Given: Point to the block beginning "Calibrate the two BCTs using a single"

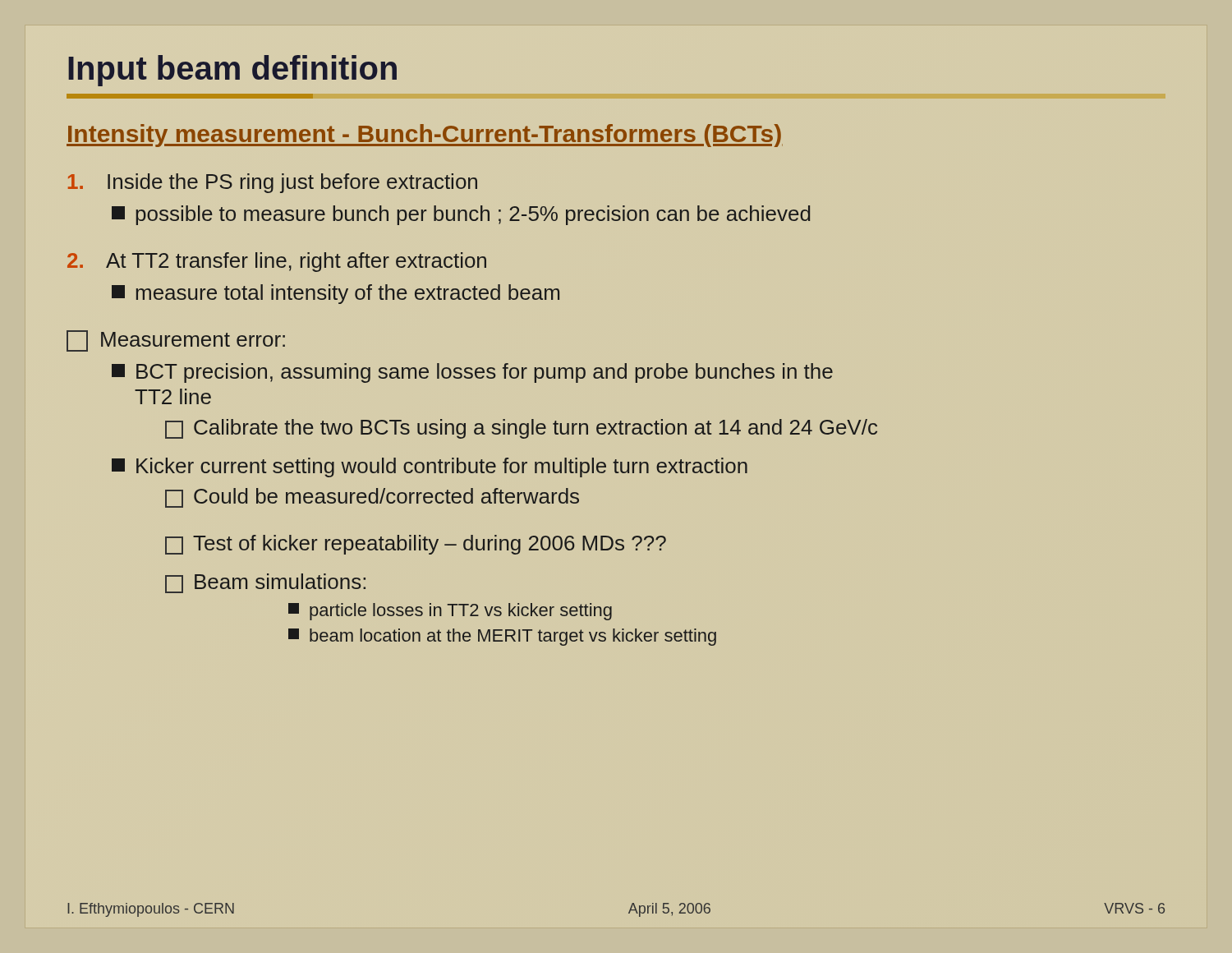Looking at the screenshot, I should pos(522,428).
